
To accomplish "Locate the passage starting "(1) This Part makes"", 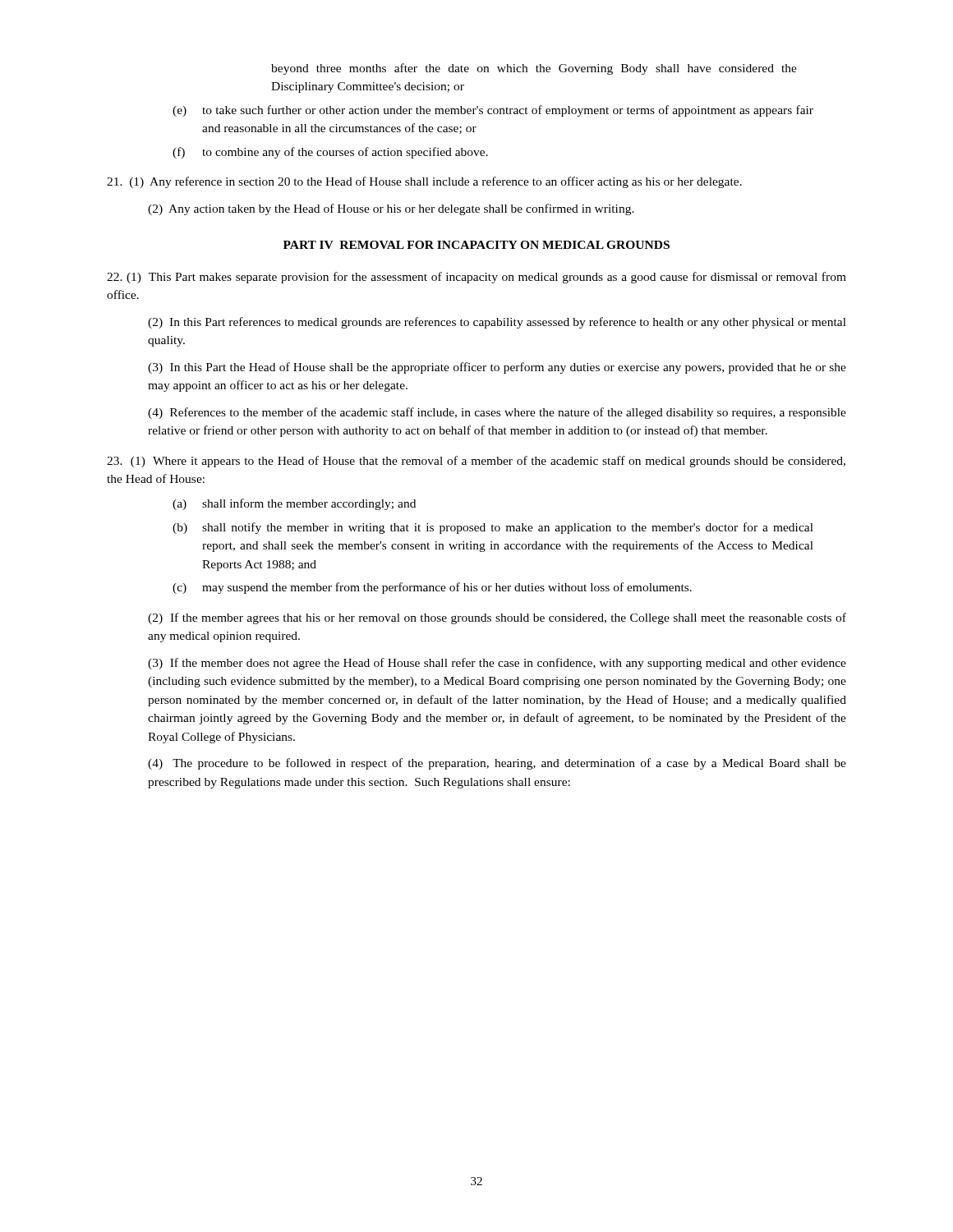I will (x=476, y=285).
